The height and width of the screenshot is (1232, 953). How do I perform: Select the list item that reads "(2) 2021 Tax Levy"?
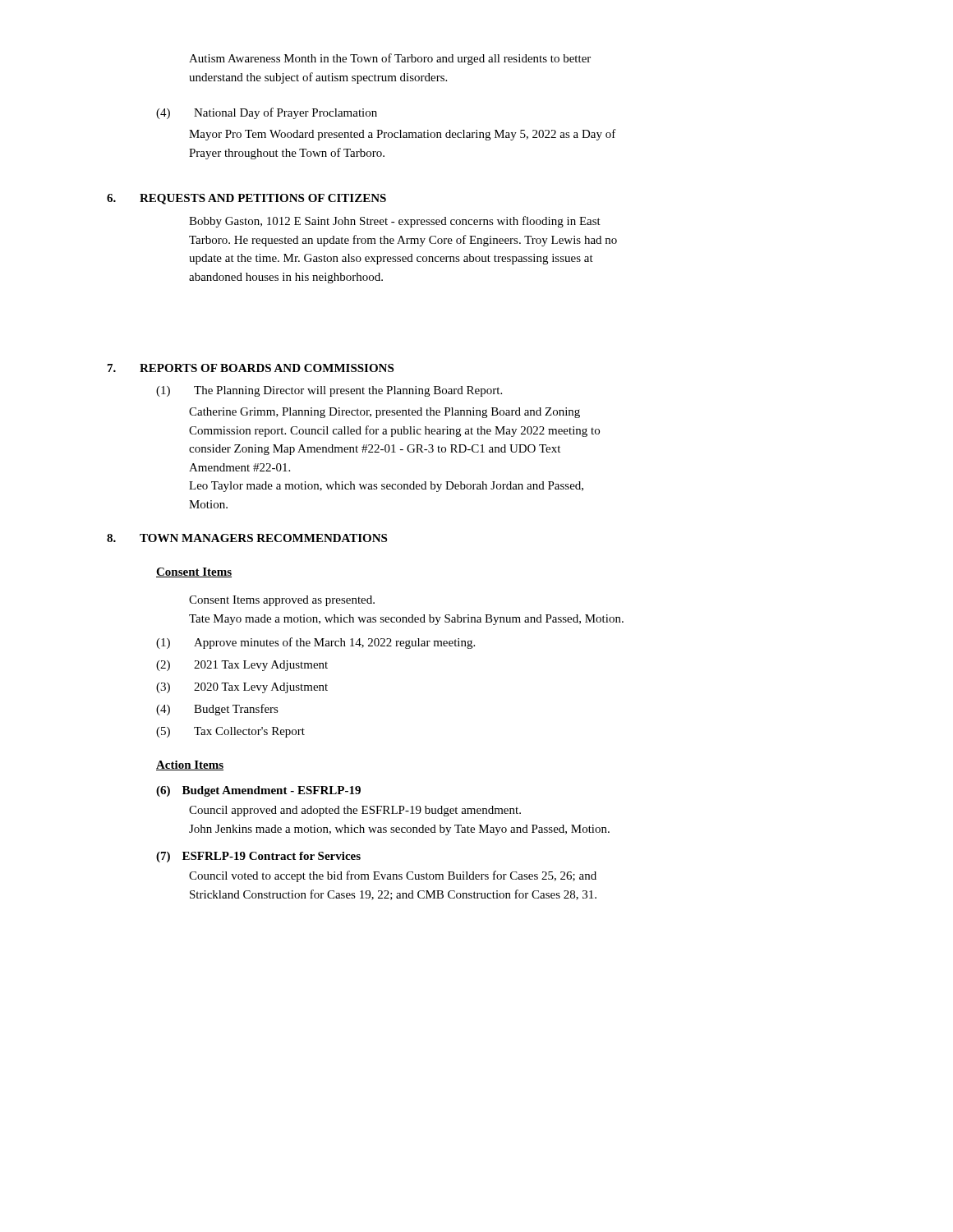[242, 665]
